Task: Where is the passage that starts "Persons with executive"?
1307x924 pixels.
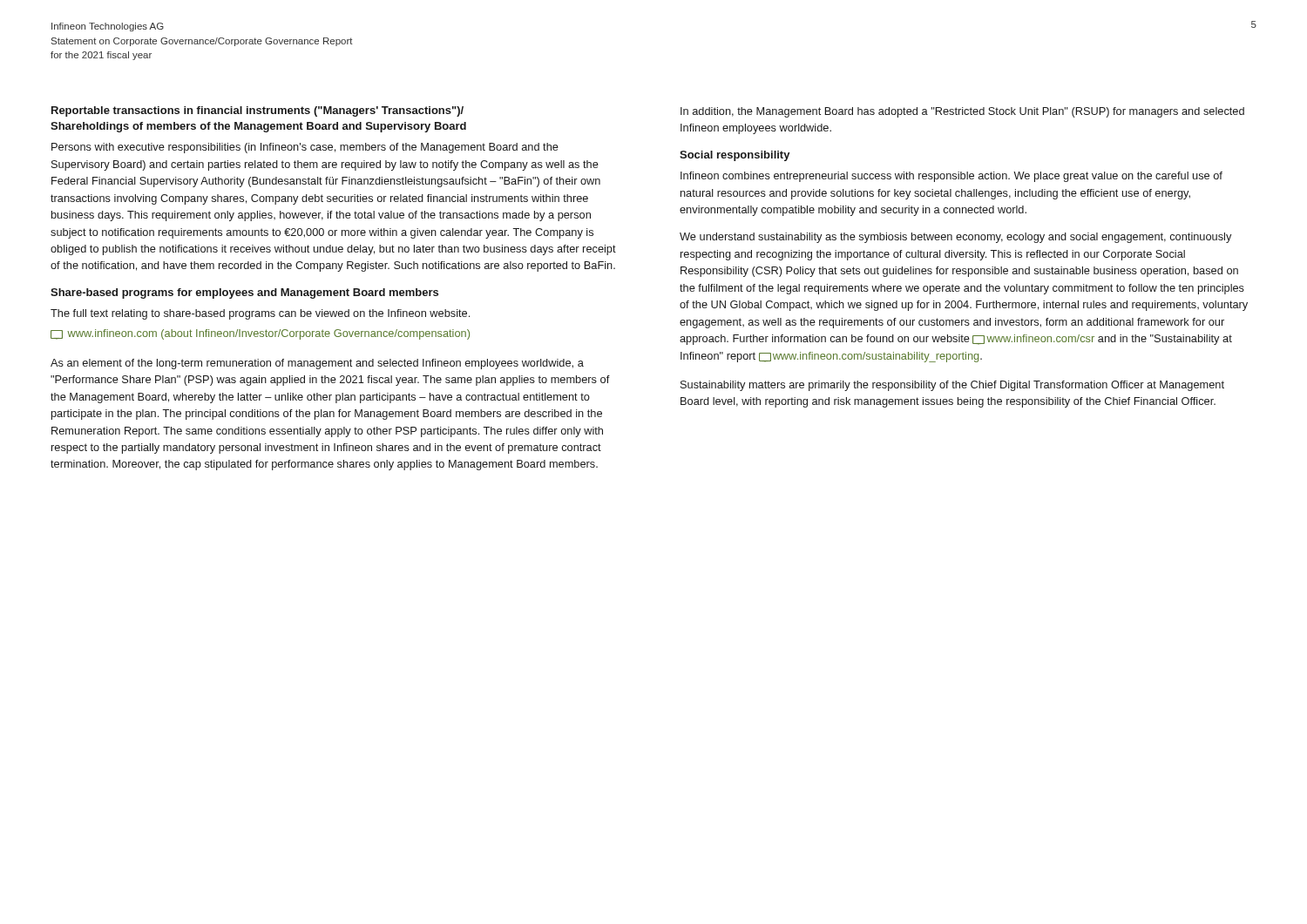Action: click(x=333, y=206)
